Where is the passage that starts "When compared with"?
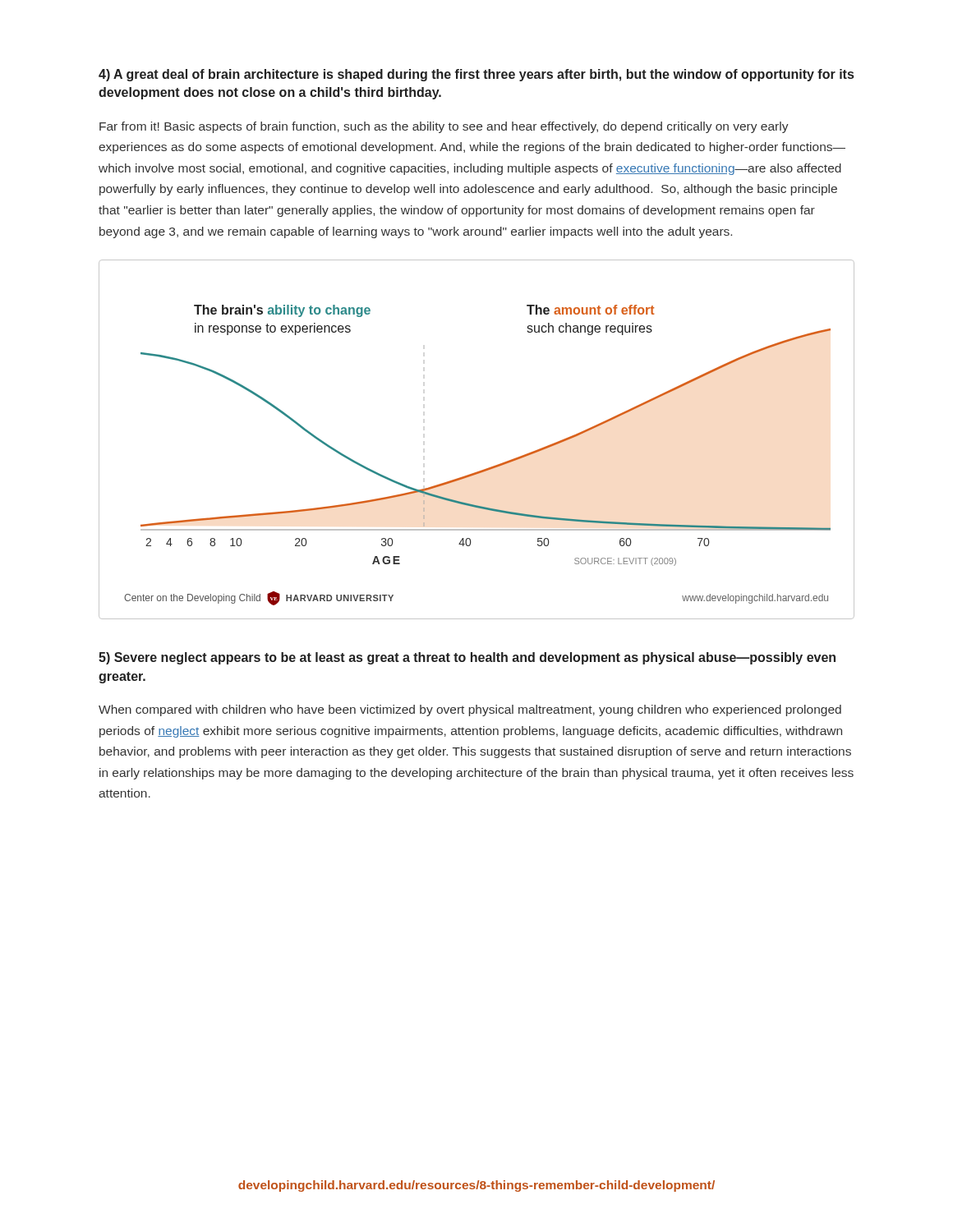This screenshot has height=1232, width=953. tap(476, 751)
